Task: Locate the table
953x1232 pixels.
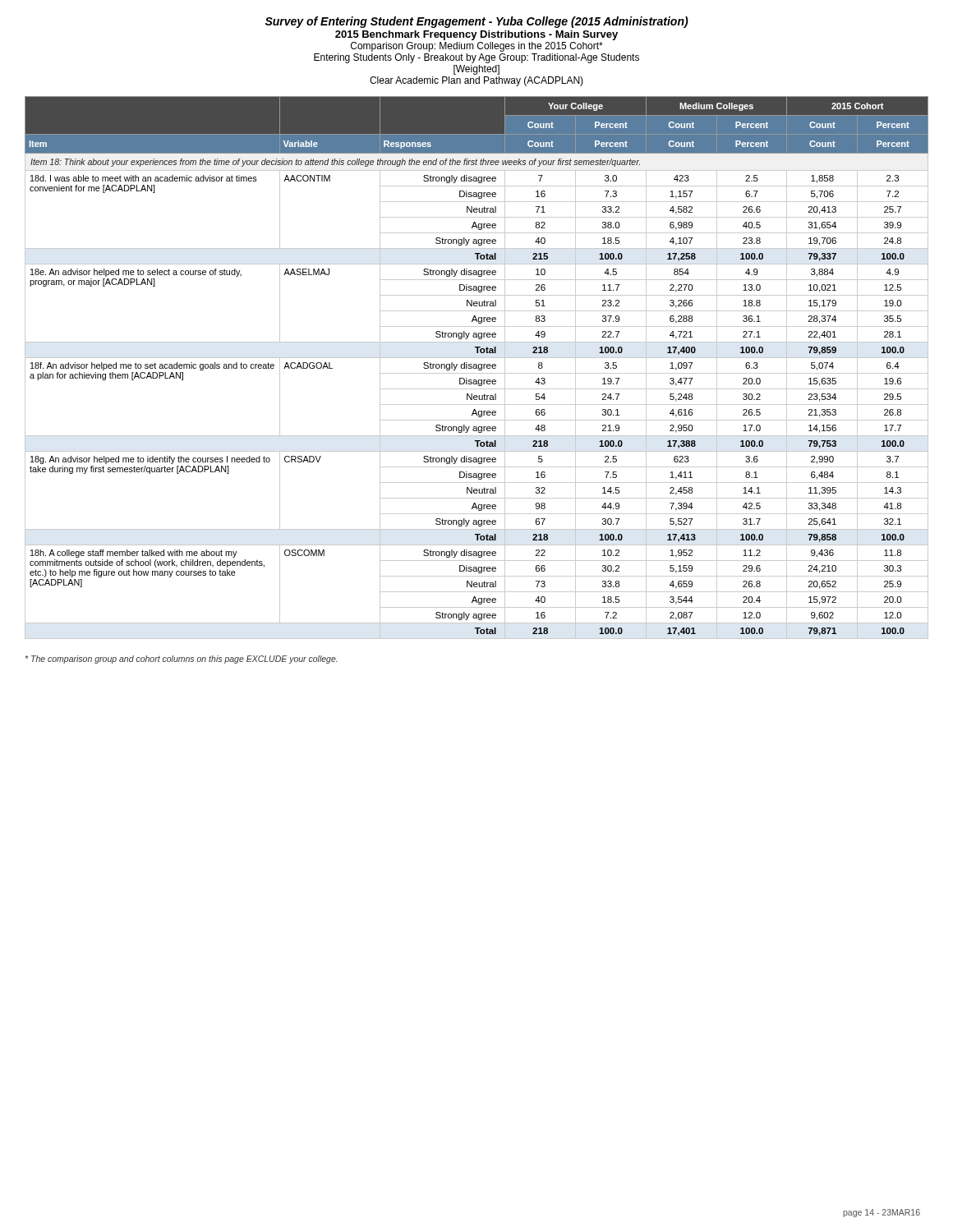Action: [476, 368]
